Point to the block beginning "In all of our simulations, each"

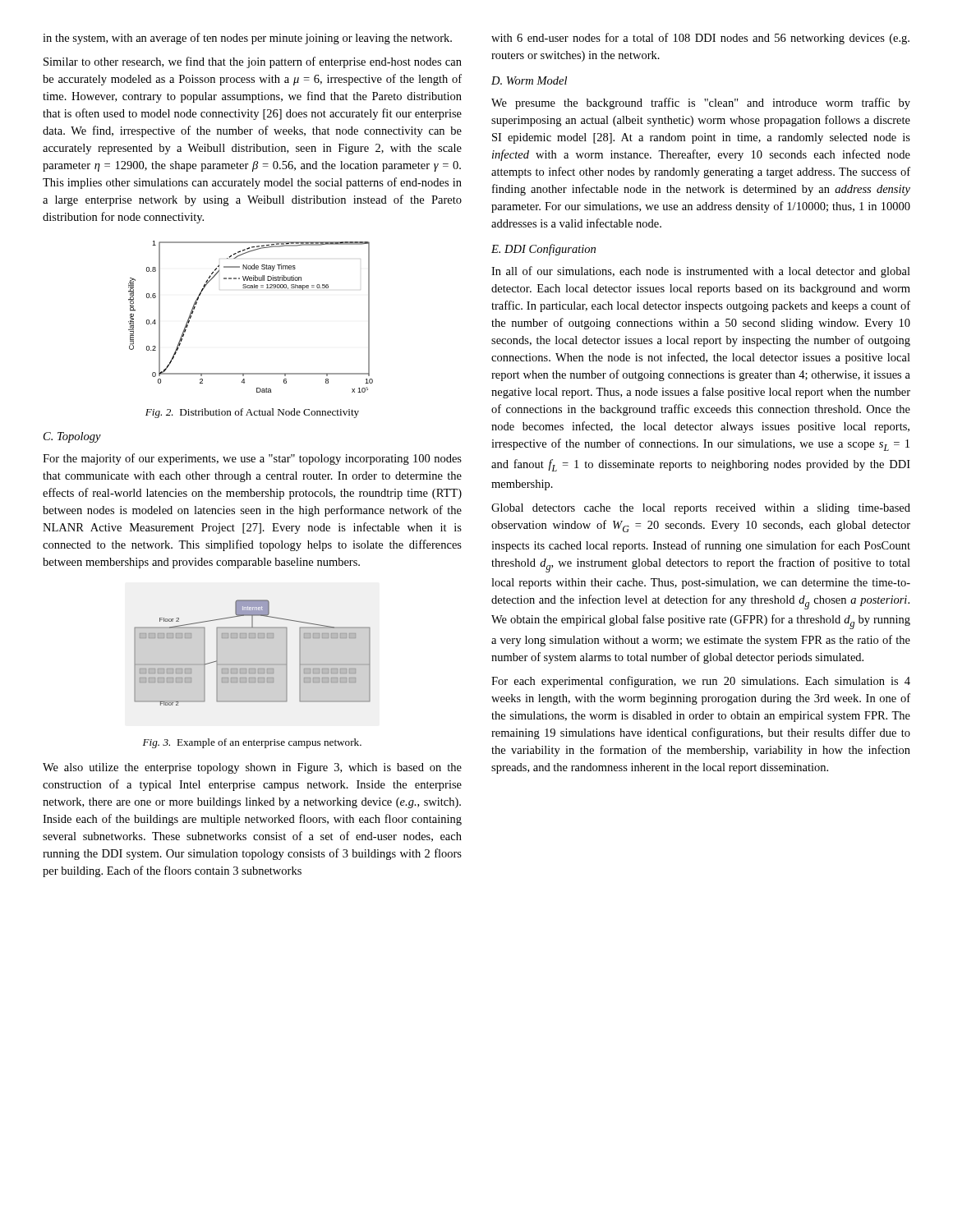coord(701,520)
